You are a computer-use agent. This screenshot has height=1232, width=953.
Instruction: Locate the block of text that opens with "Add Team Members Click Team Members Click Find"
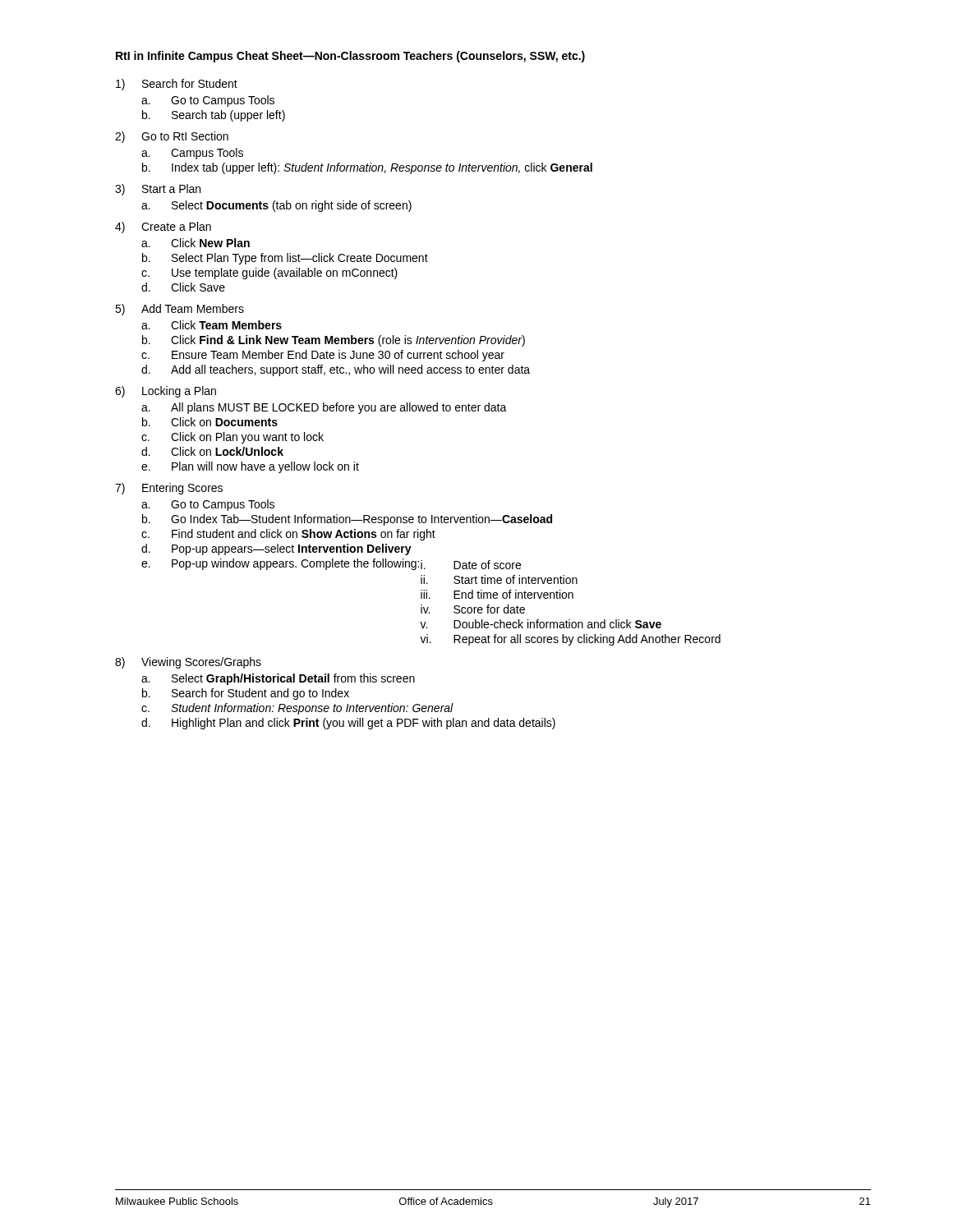point(506,340)
